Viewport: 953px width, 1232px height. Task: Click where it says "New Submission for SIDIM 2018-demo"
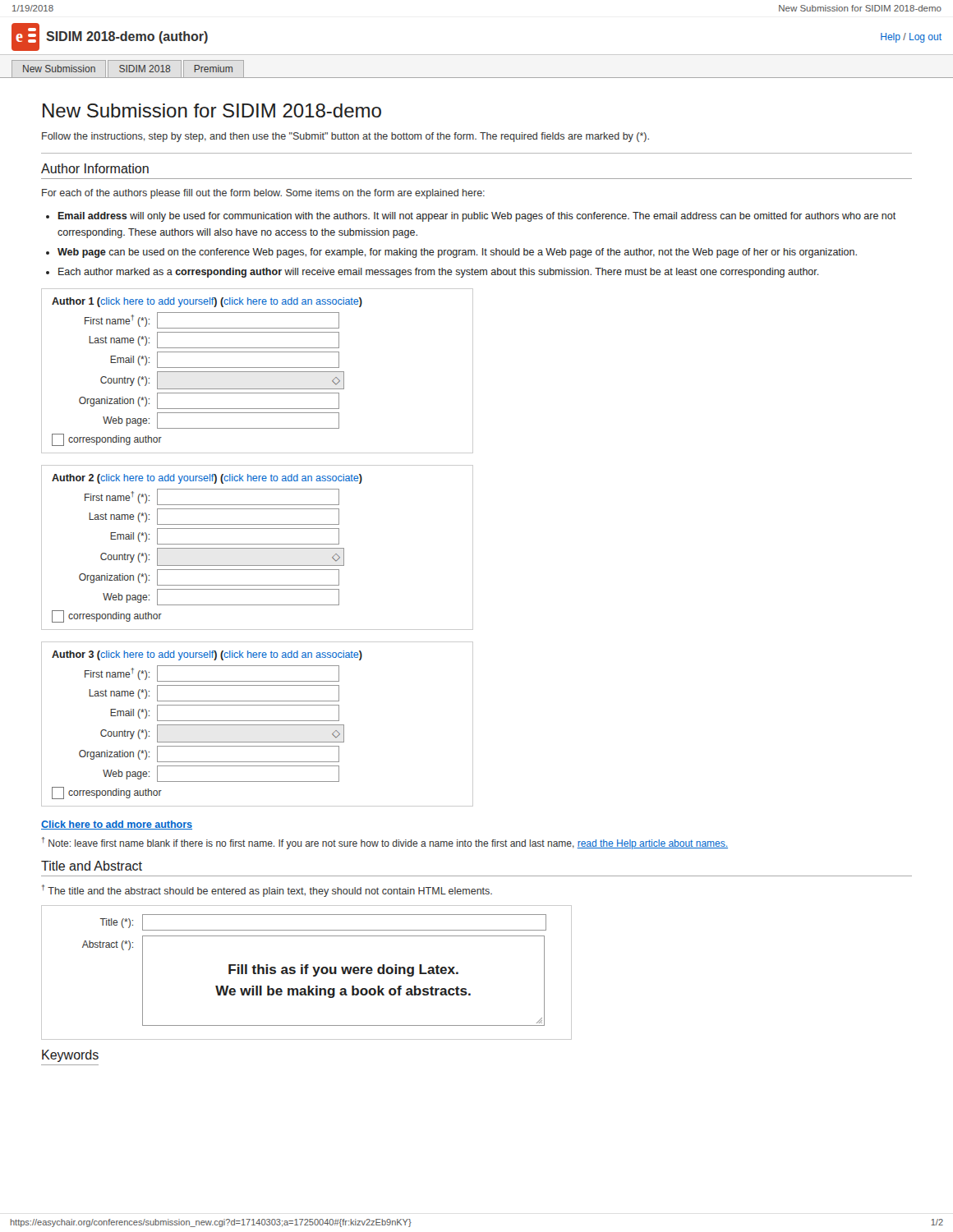[x=211, y=111]
